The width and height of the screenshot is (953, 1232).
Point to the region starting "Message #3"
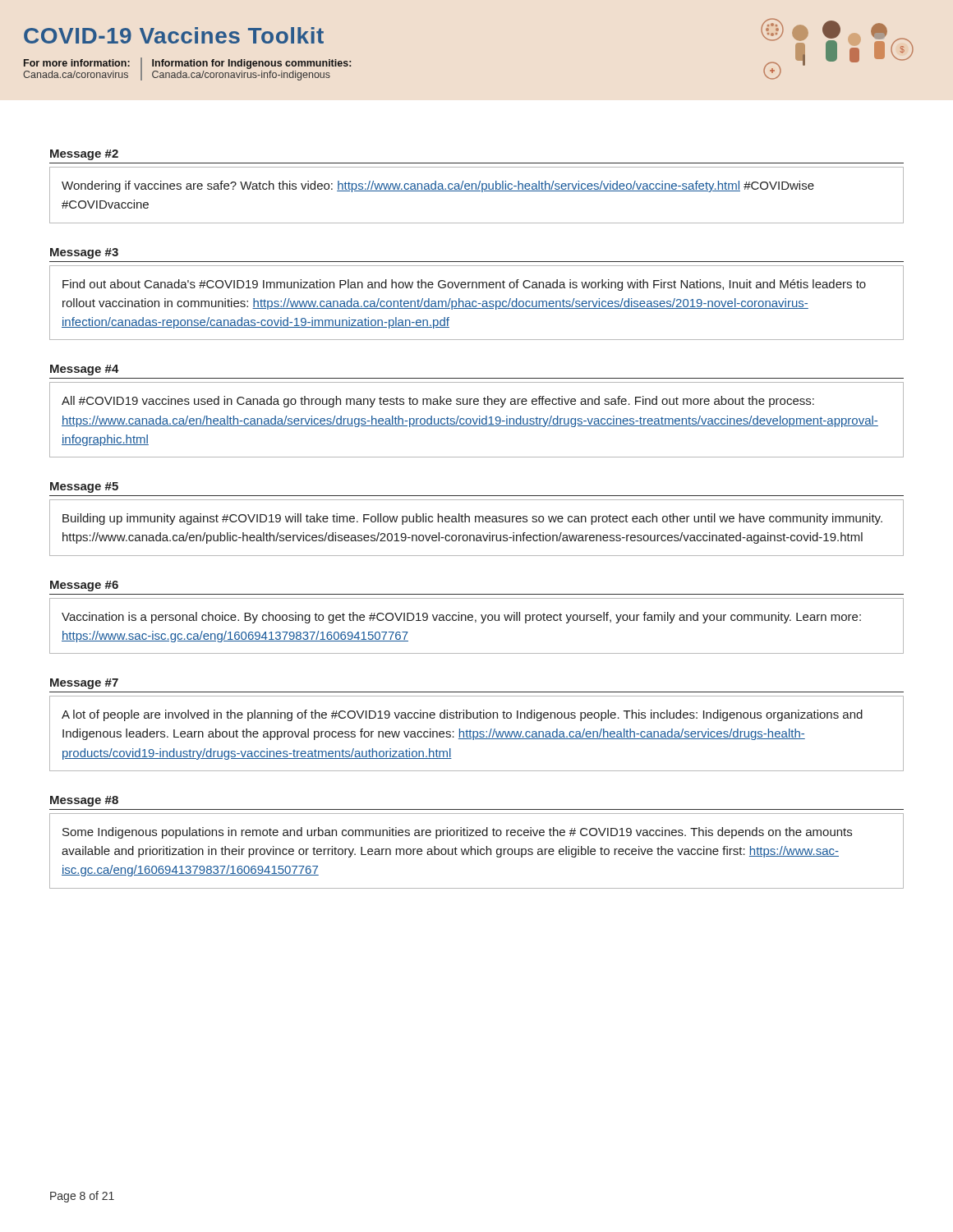tap(84, 251)
